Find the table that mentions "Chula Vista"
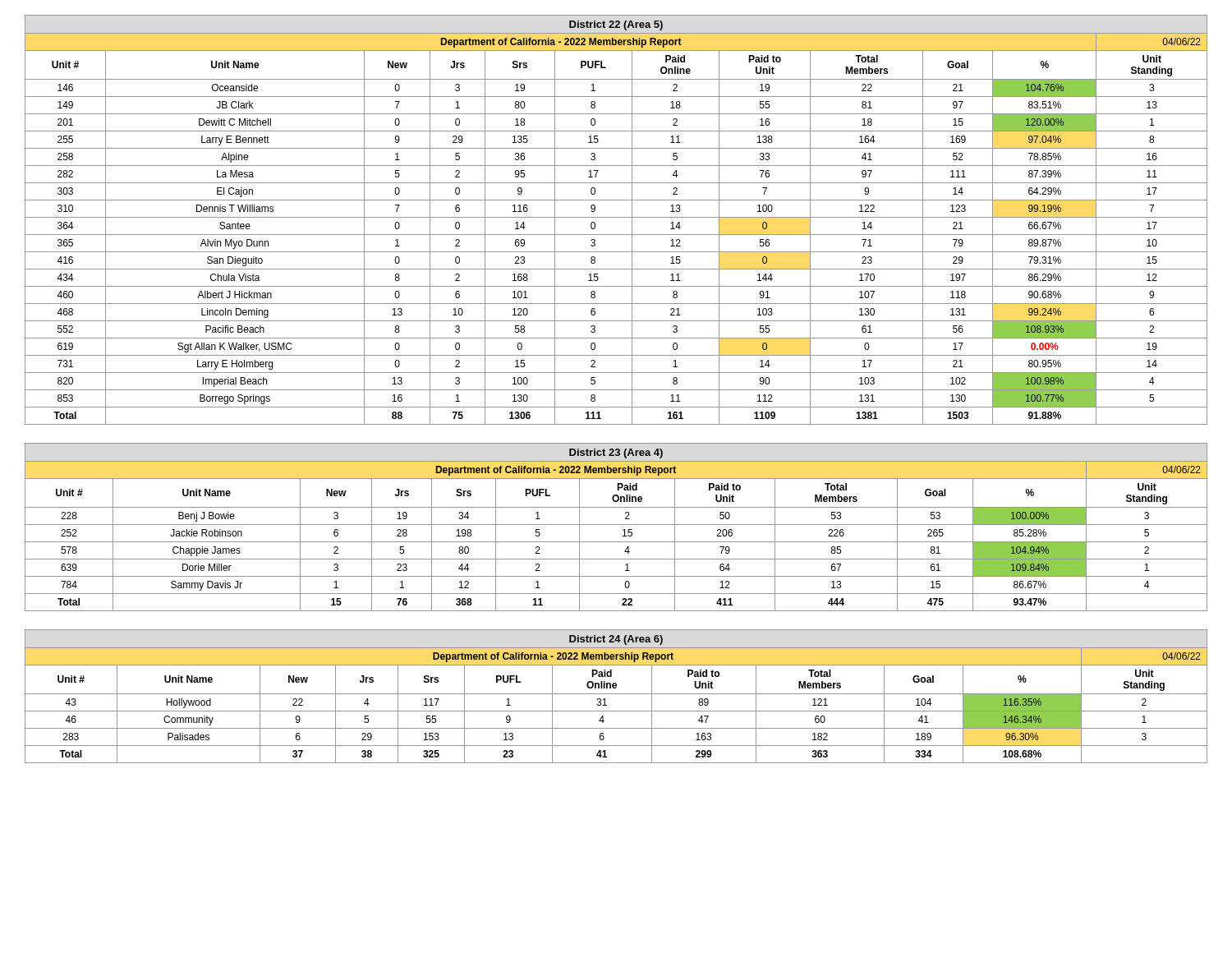1232x953 pixels. tap(616, 220)
